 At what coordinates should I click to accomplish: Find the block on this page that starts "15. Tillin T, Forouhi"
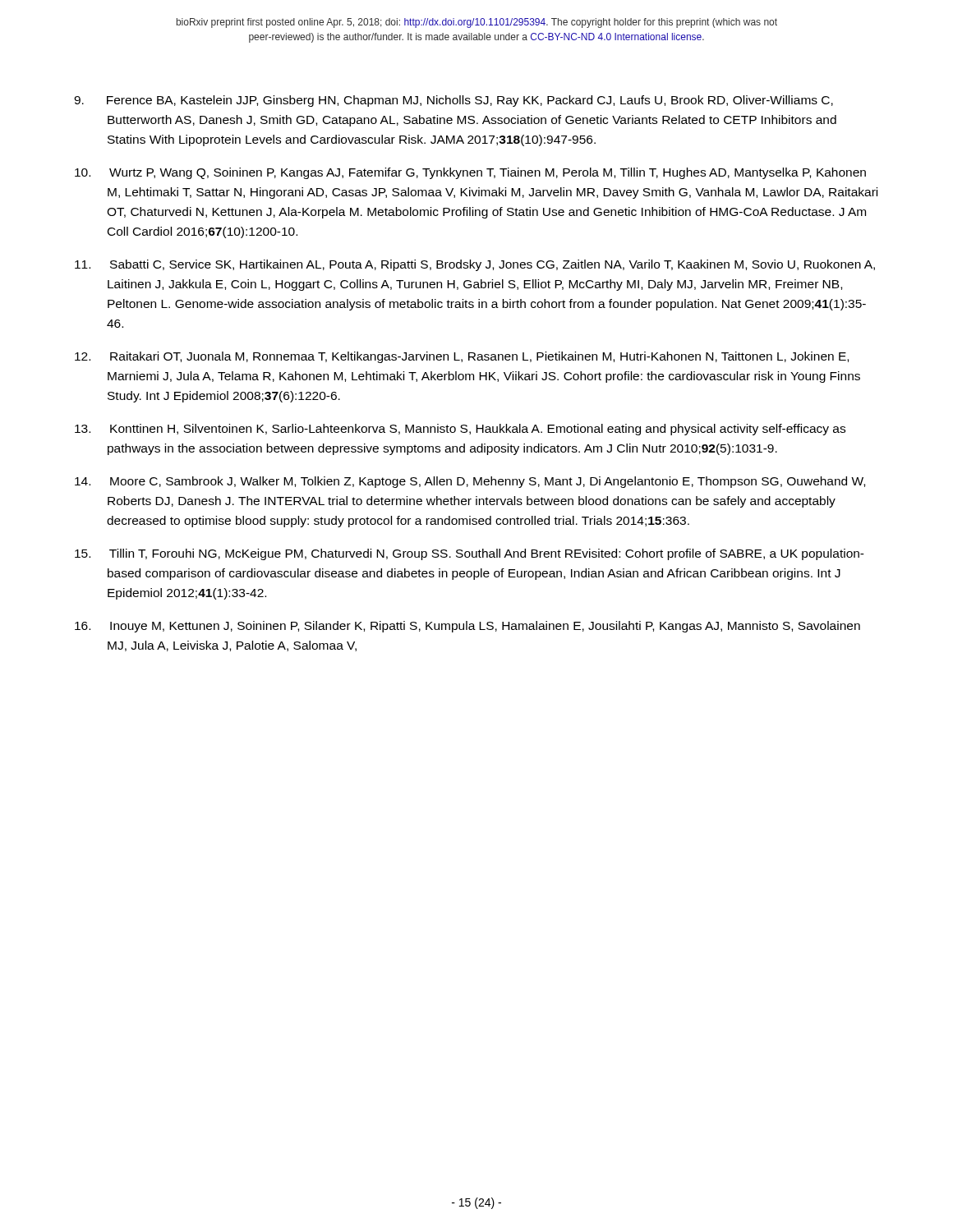pyautogui.click(x=469, y=573)
